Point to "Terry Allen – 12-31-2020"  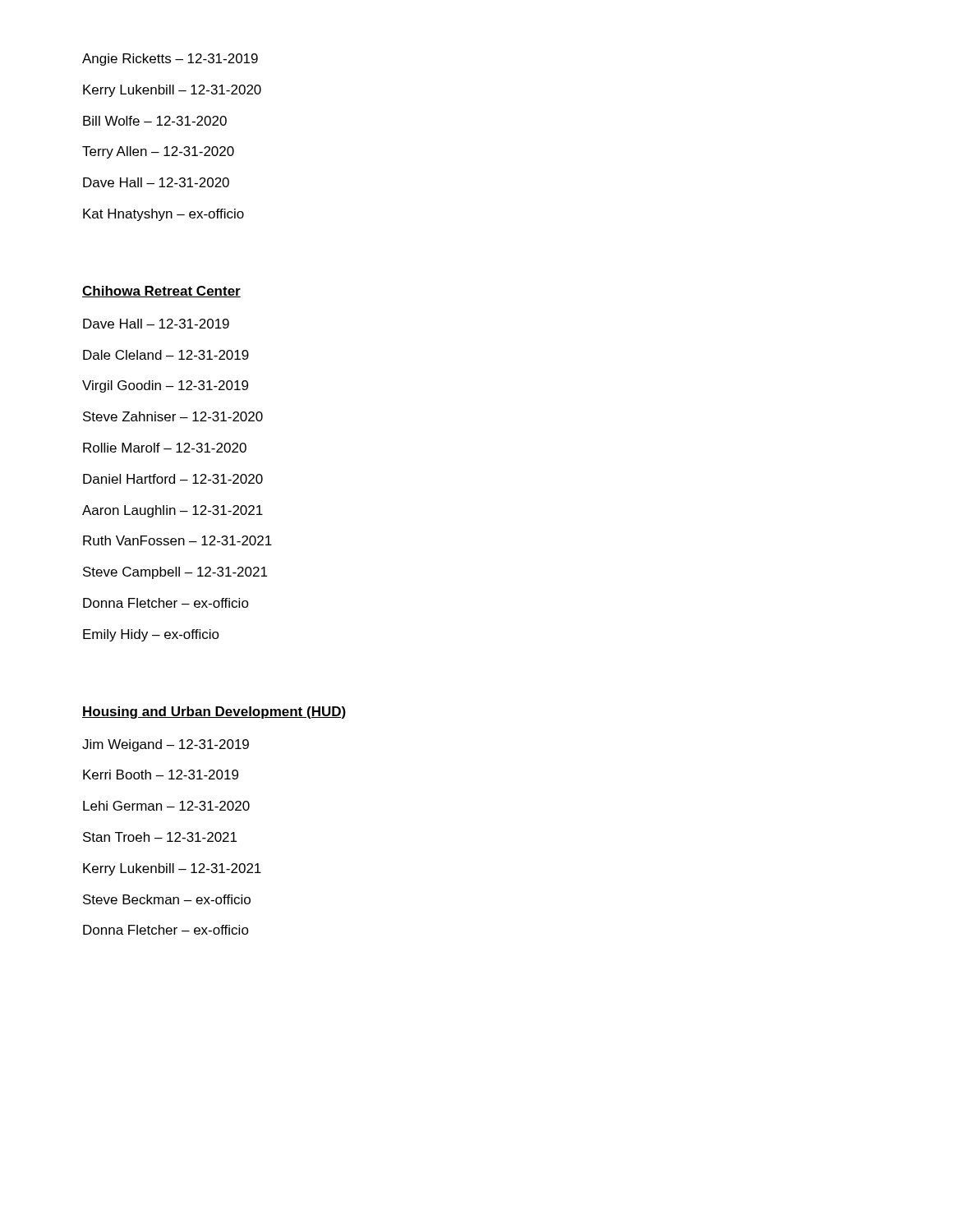[158, 152]
